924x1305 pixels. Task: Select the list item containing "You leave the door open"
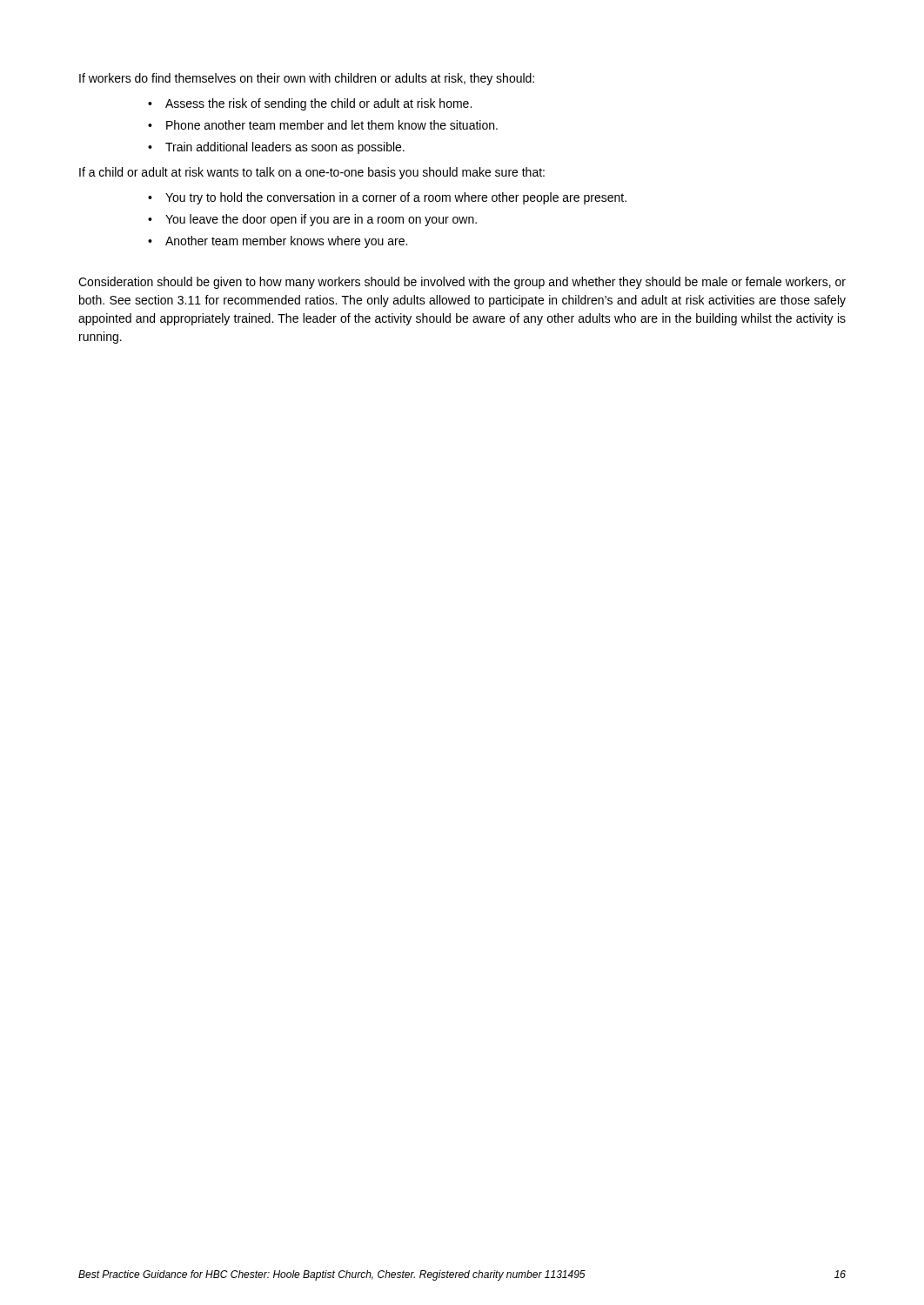pos(322,219)
